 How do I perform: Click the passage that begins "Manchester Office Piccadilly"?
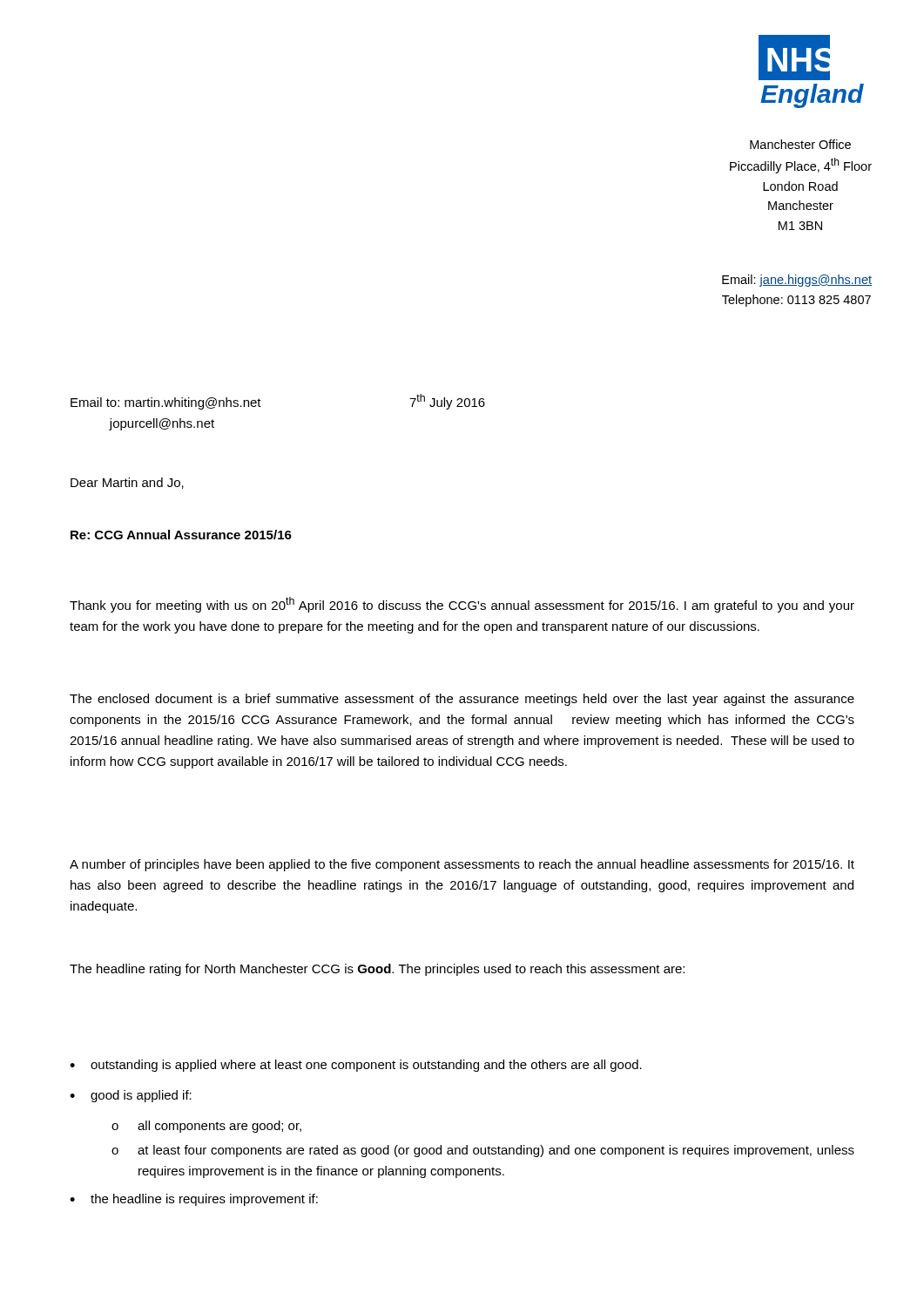(800, 185)
